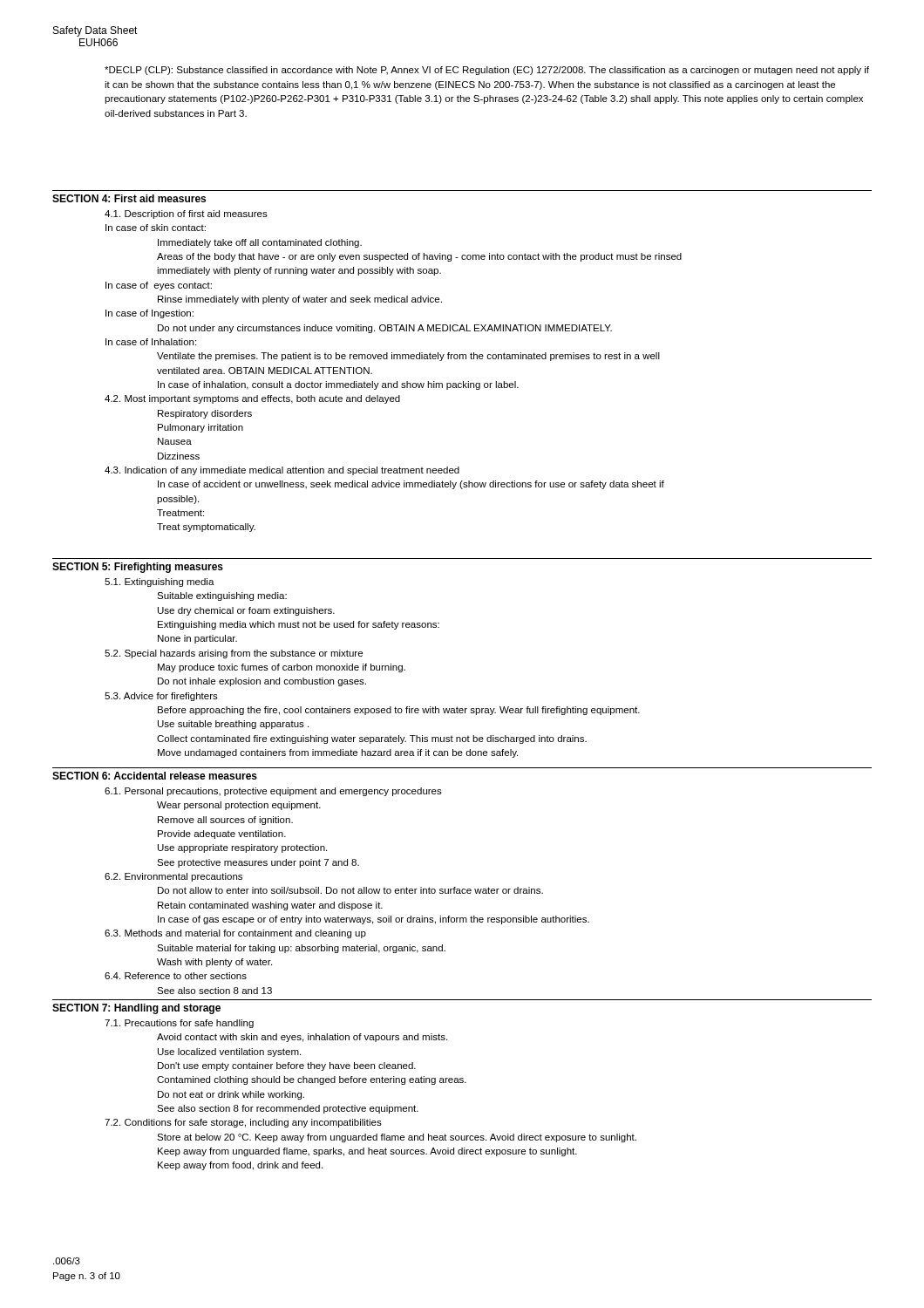Click on the text that says "In case of Ingestion:"
Viewport: 924px width, 1308px height.
[149, 313]
